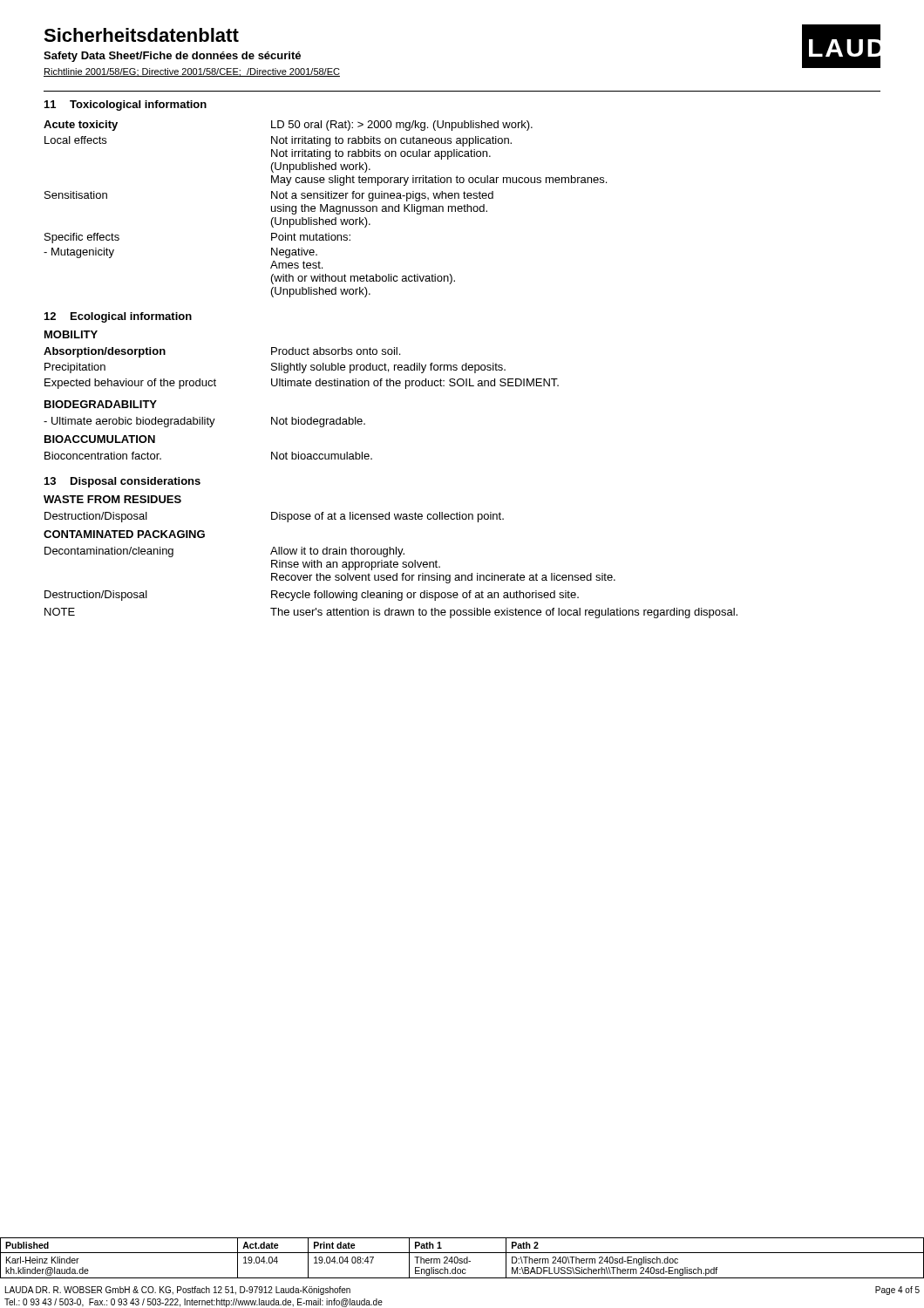Select the block starting "Ultimate aerobic biodegradability"
This screenshot has height=1308, width=924.
coord(204,422)
